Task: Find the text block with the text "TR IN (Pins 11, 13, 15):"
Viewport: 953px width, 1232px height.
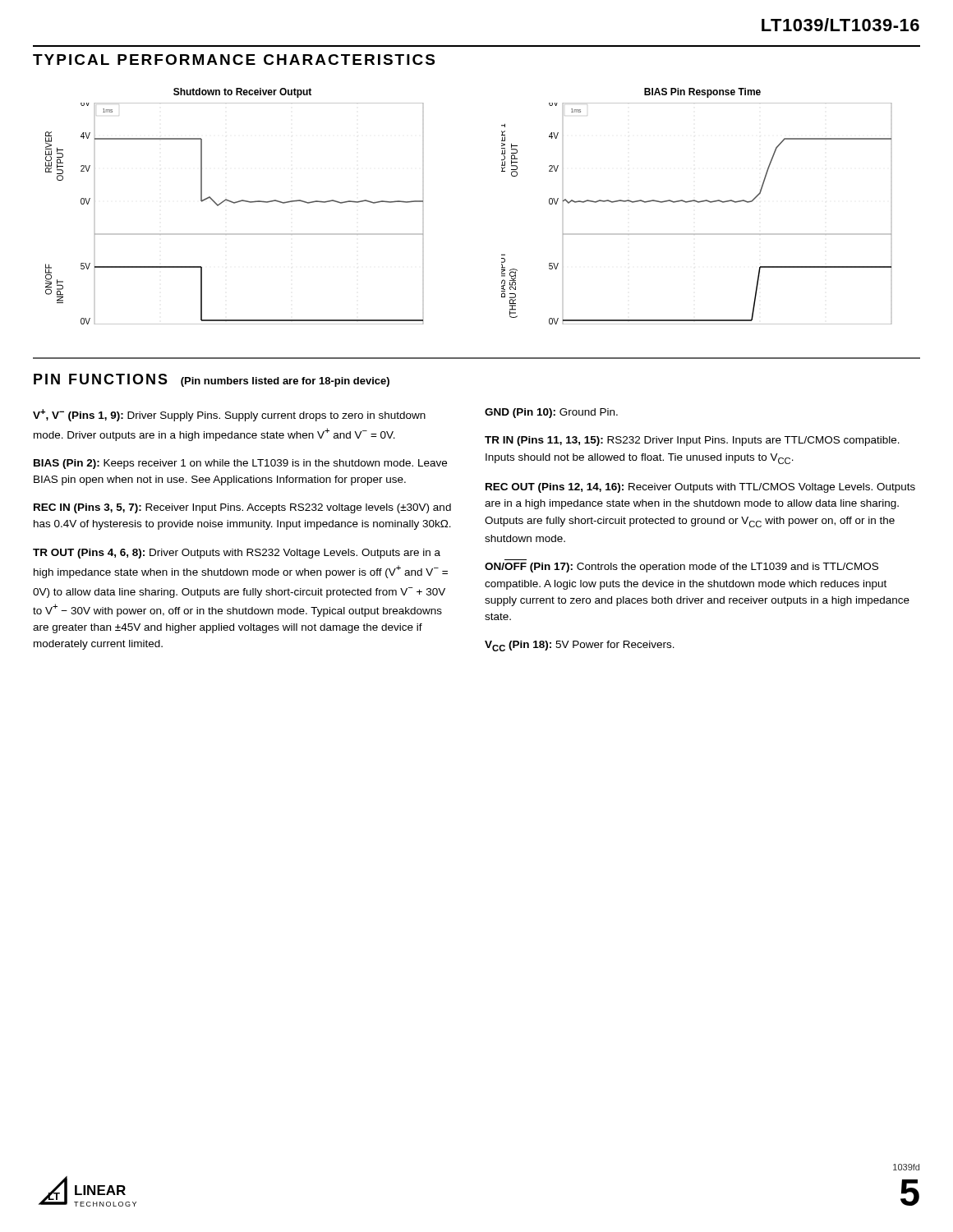Action: point(692,449)
